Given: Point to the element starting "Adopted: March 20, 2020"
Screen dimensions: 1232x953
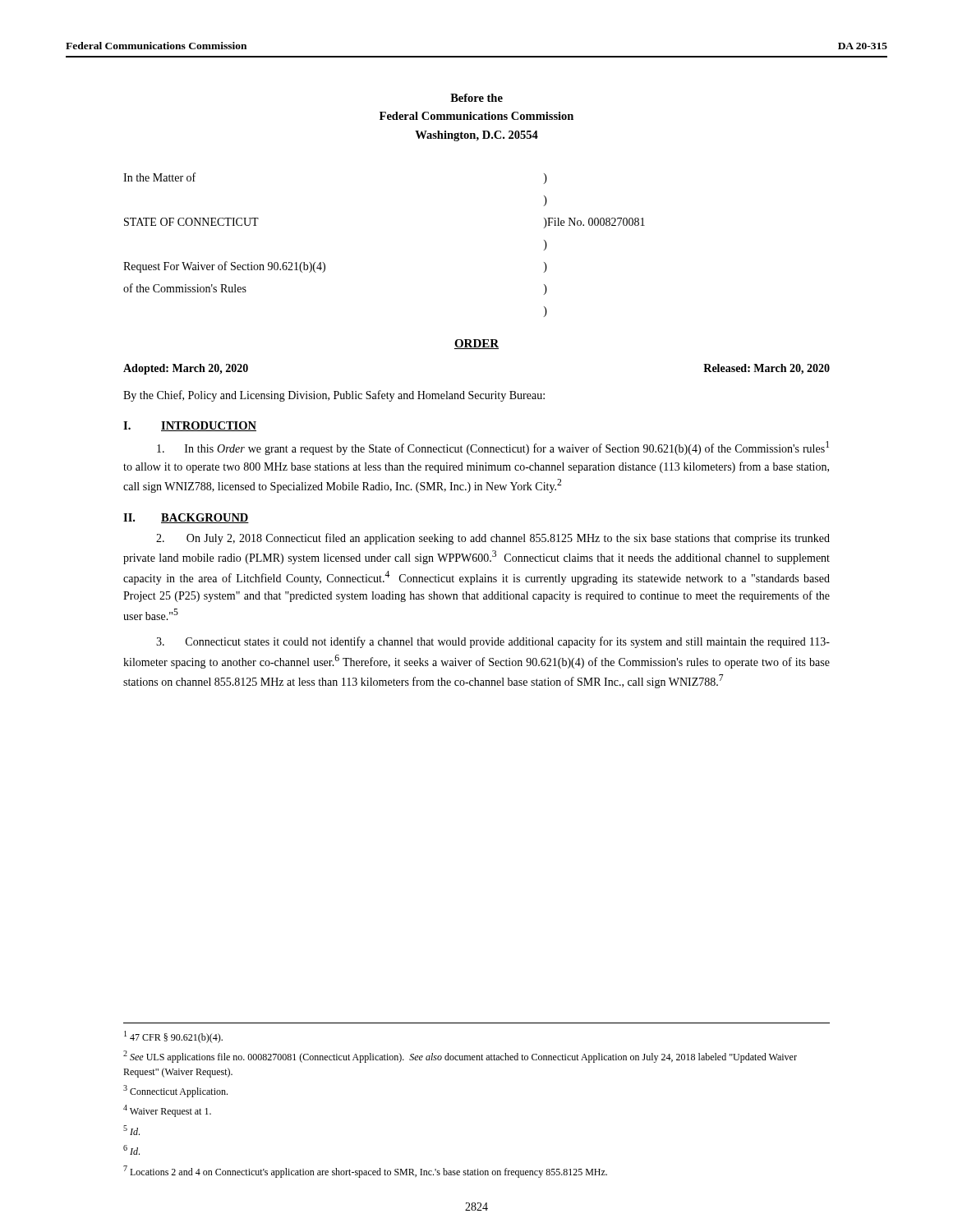Looking at the screenshot, I should [177, 369].
